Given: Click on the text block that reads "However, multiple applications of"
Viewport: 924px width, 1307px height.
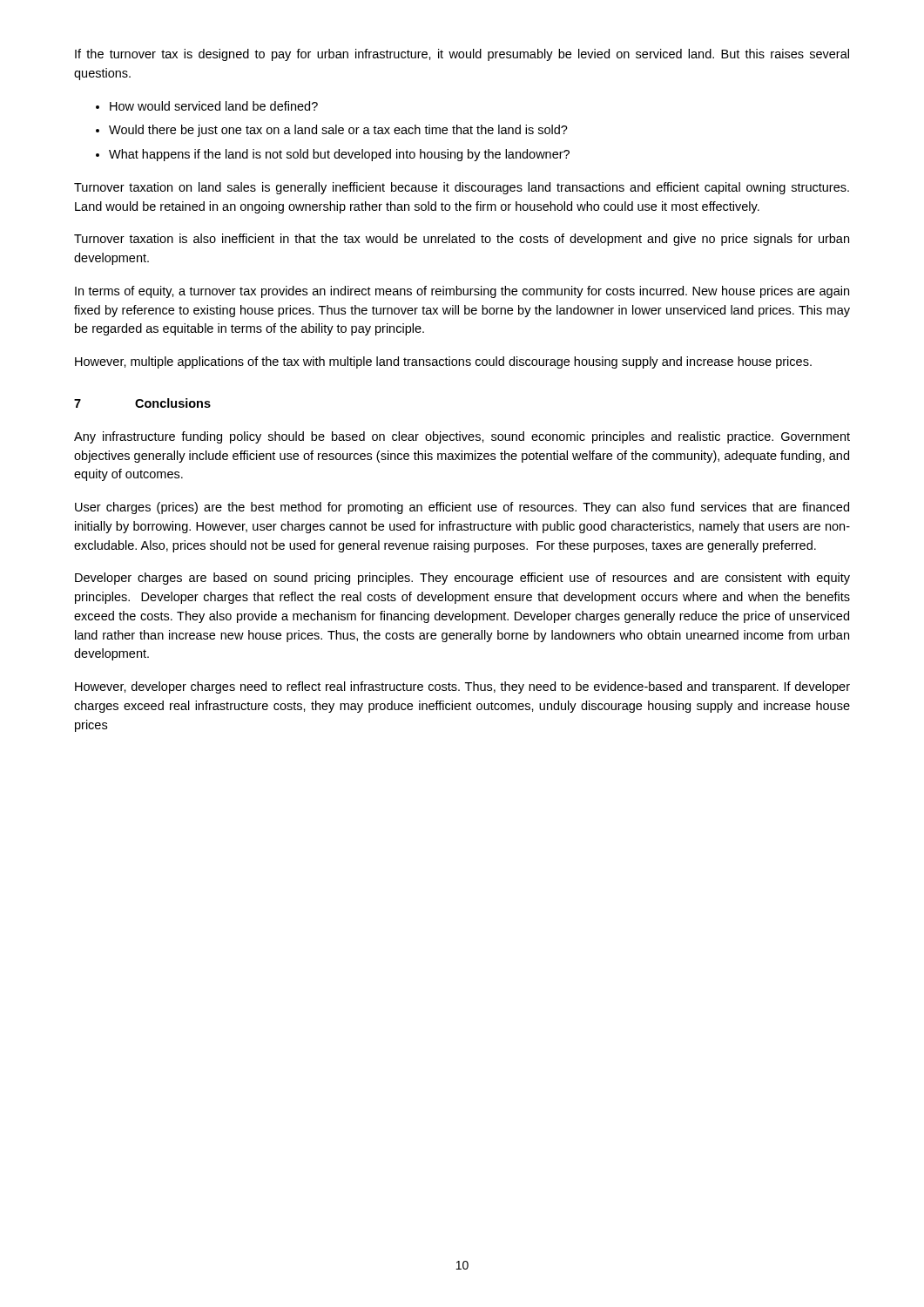Looking at the screenshot, I should click(443, 362).
